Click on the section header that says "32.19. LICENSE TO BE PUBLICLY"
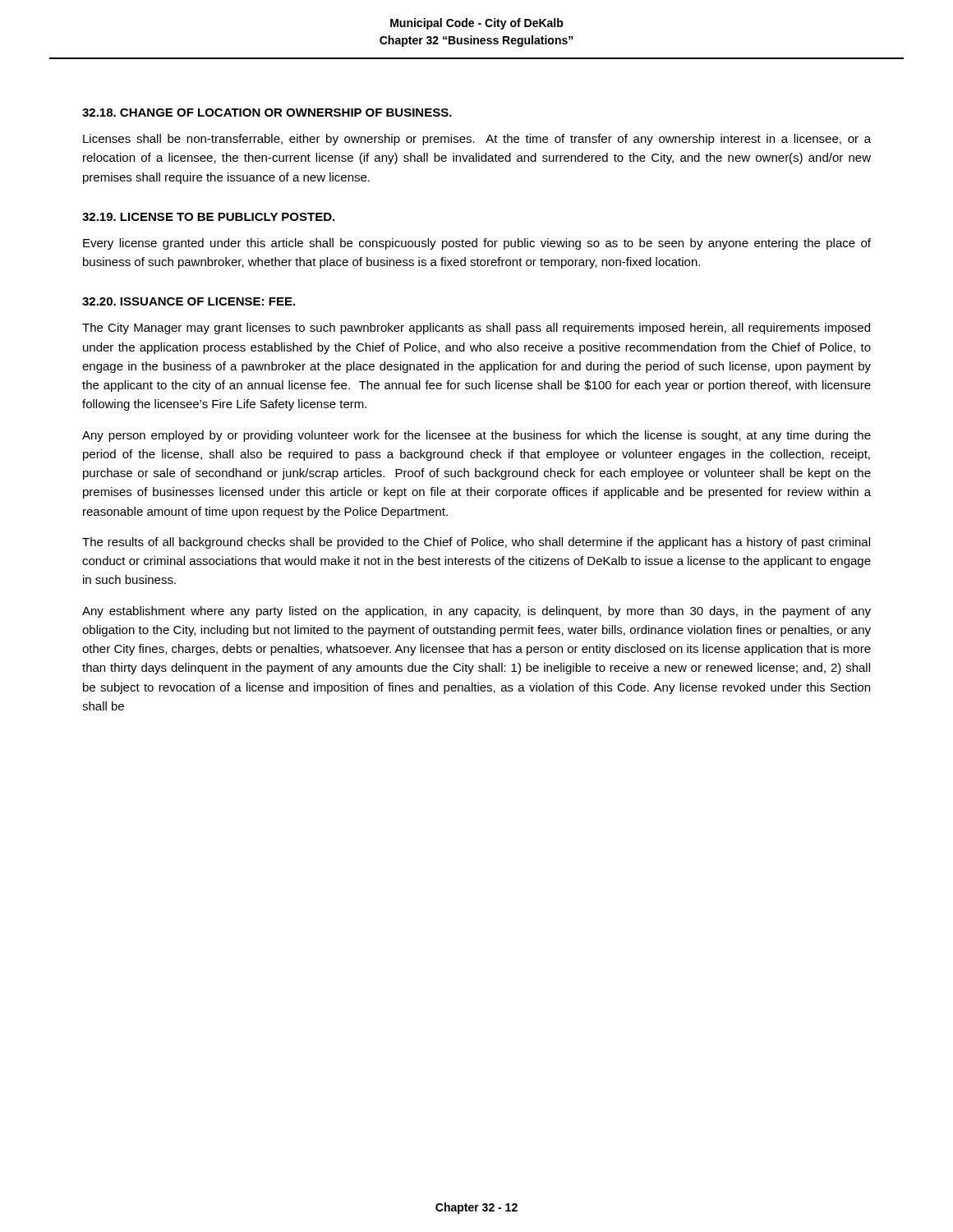The height and width of the screenshot is (1232, 953). [209, 216]
